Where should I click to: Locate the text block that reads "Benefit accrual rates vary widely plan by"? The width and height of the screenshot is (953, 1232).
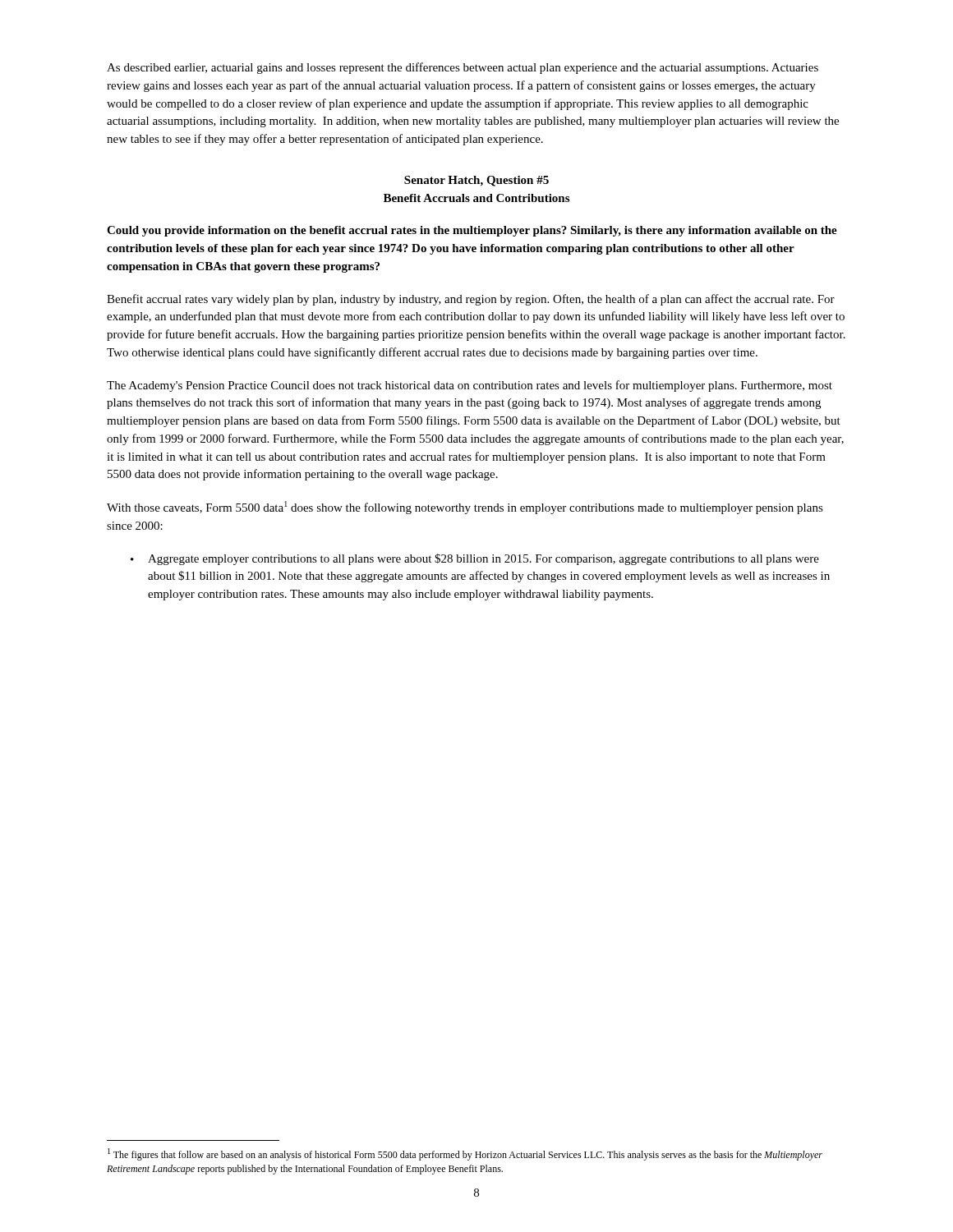[x=476, y=325]
